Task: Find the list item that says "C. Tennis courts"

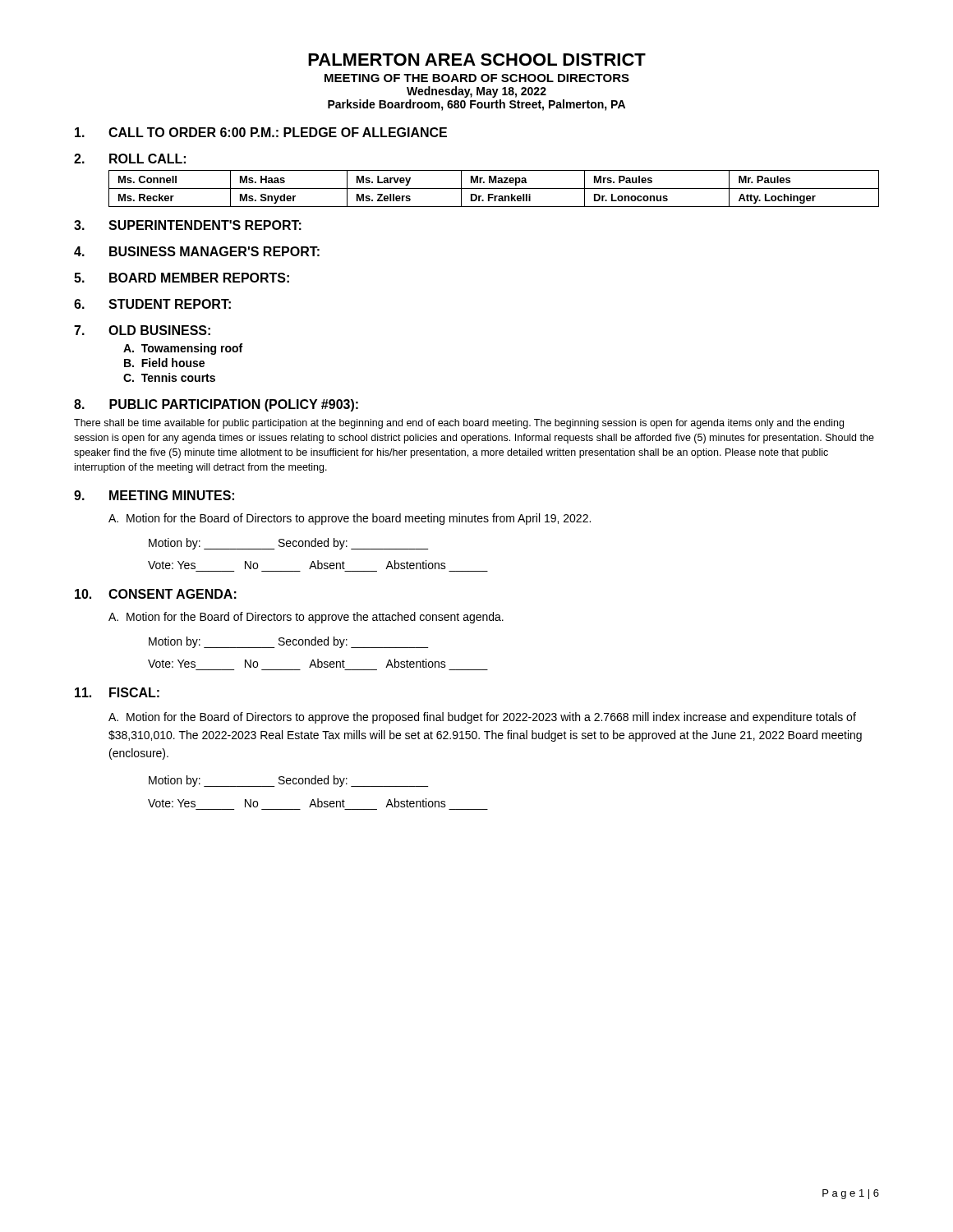Action: coord(169,378)
